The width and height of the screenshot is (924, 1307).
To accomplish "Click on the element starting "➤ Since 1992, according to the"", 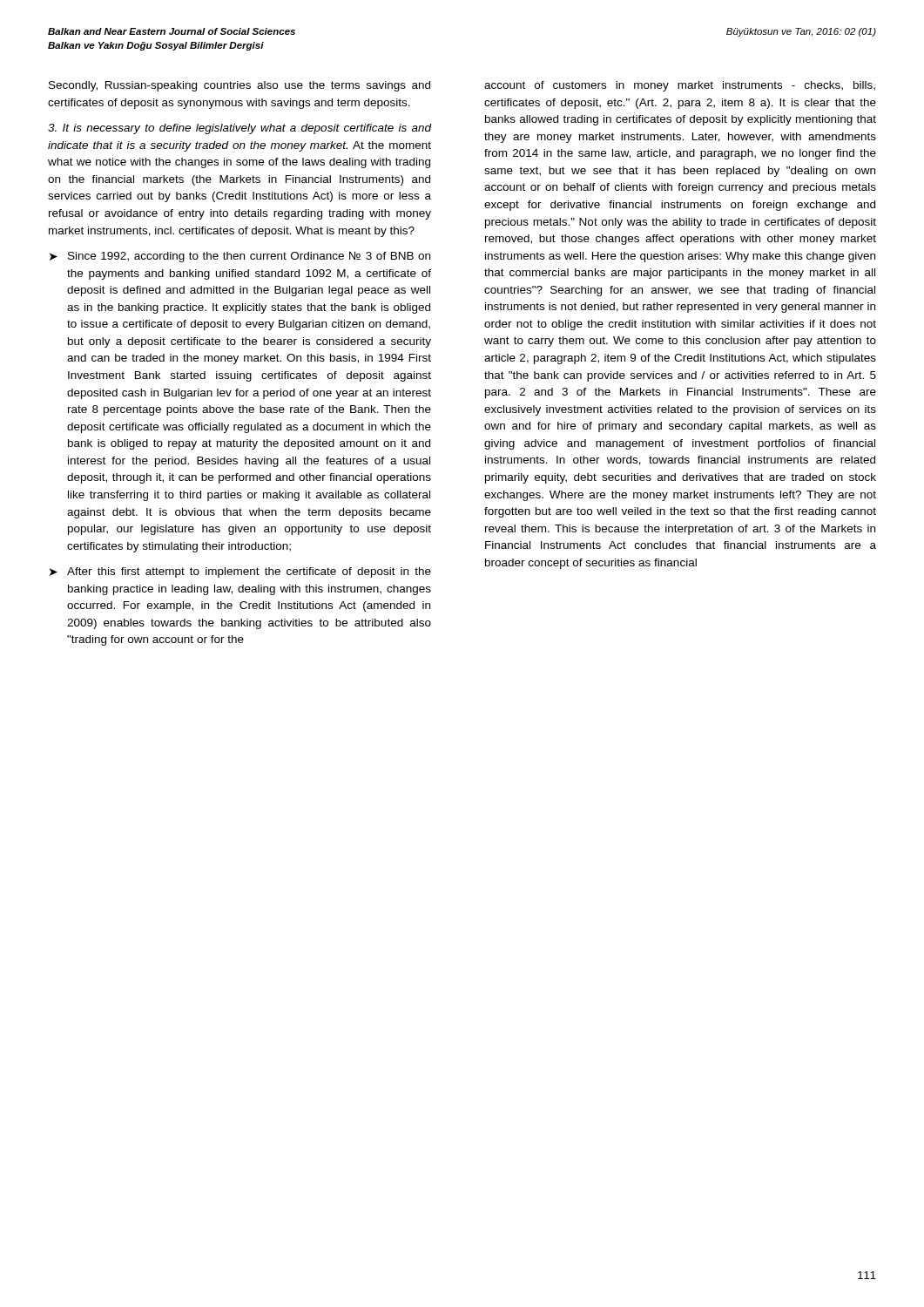I will [x=239, y=401].
